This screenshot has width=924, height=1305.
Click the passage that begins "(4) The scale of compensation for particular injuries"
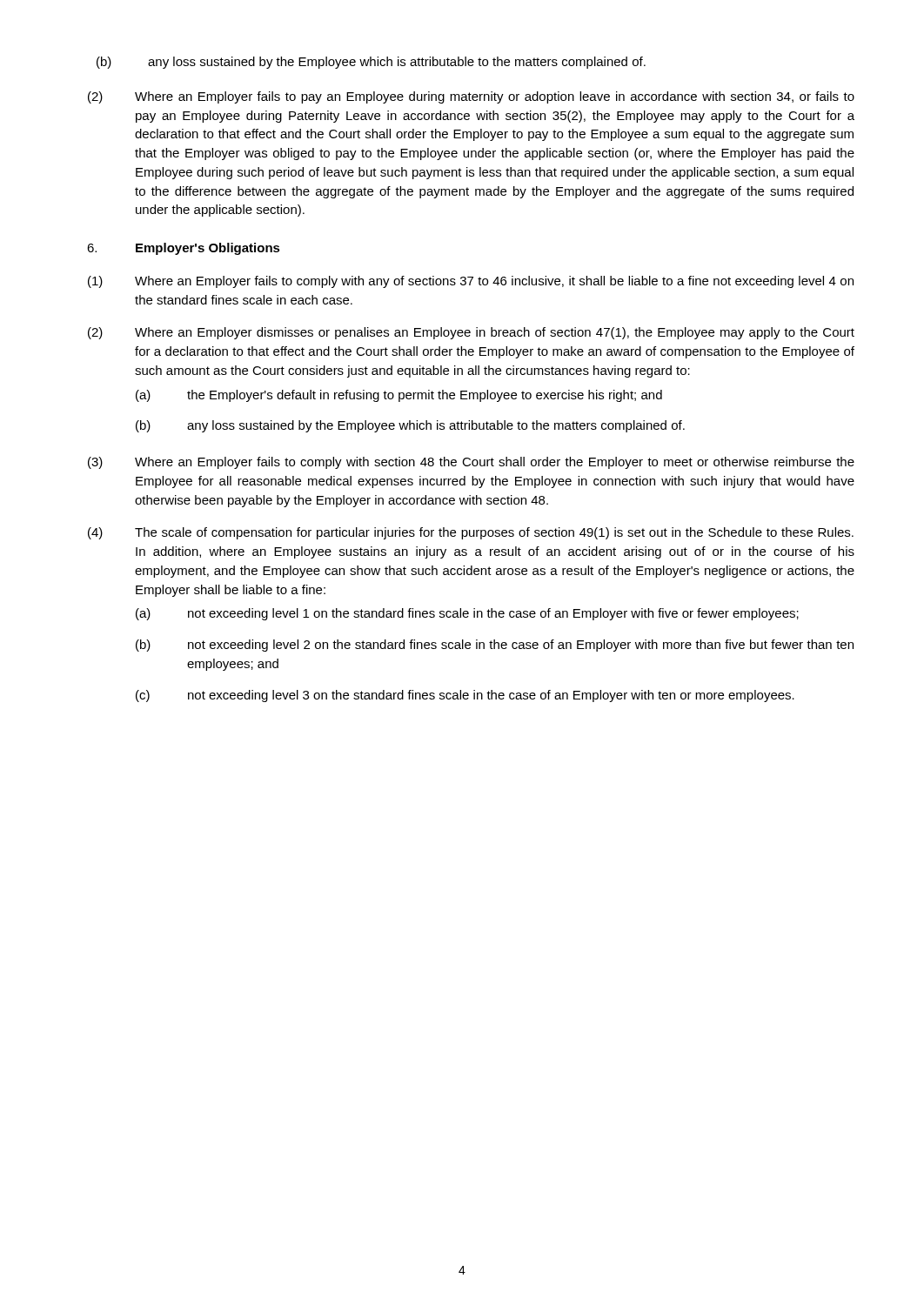pyautogui.click(x=471, y=561)
